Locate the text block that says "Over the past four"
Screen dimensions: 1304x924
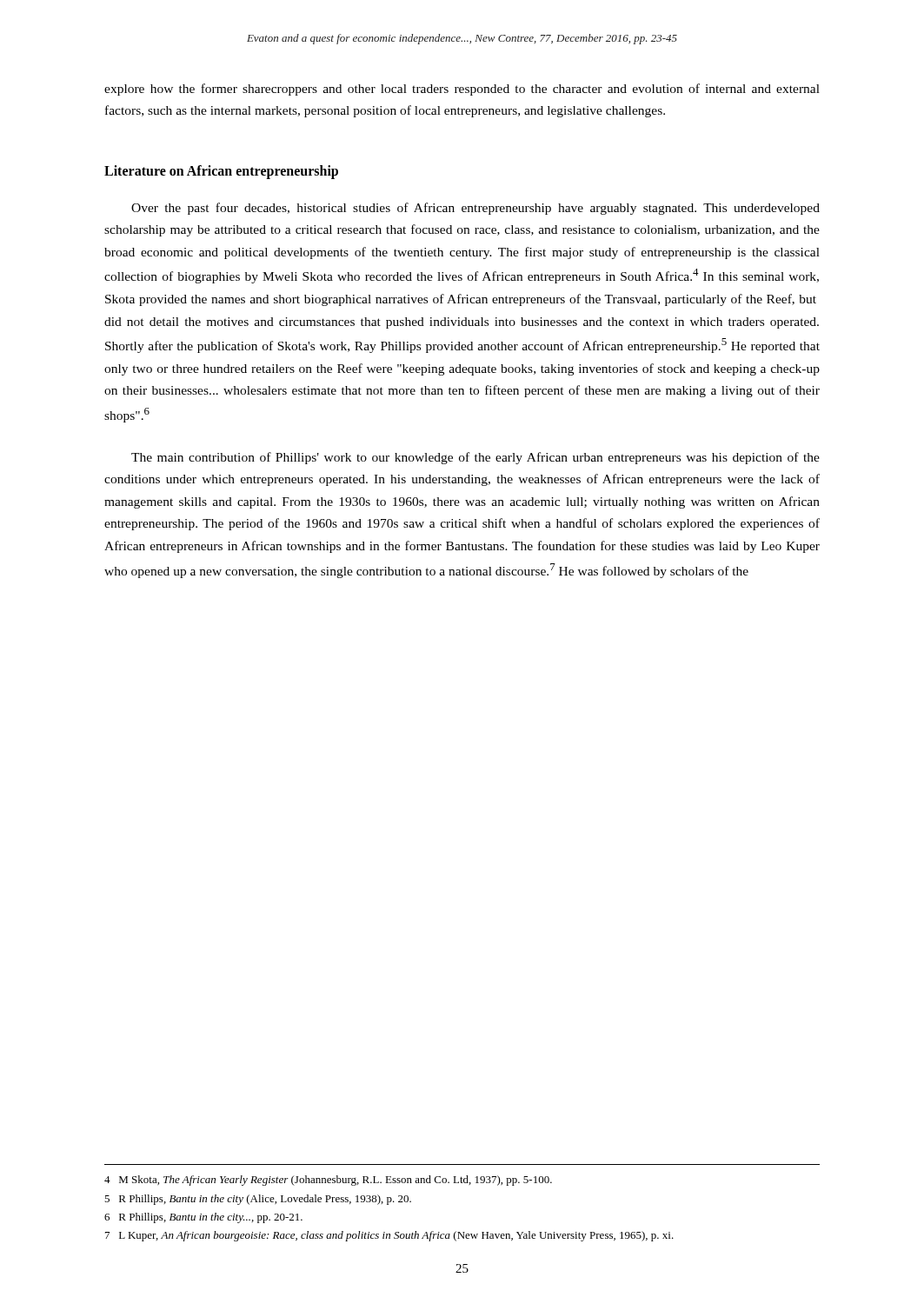pyautogui.click(x=462, y=311)
